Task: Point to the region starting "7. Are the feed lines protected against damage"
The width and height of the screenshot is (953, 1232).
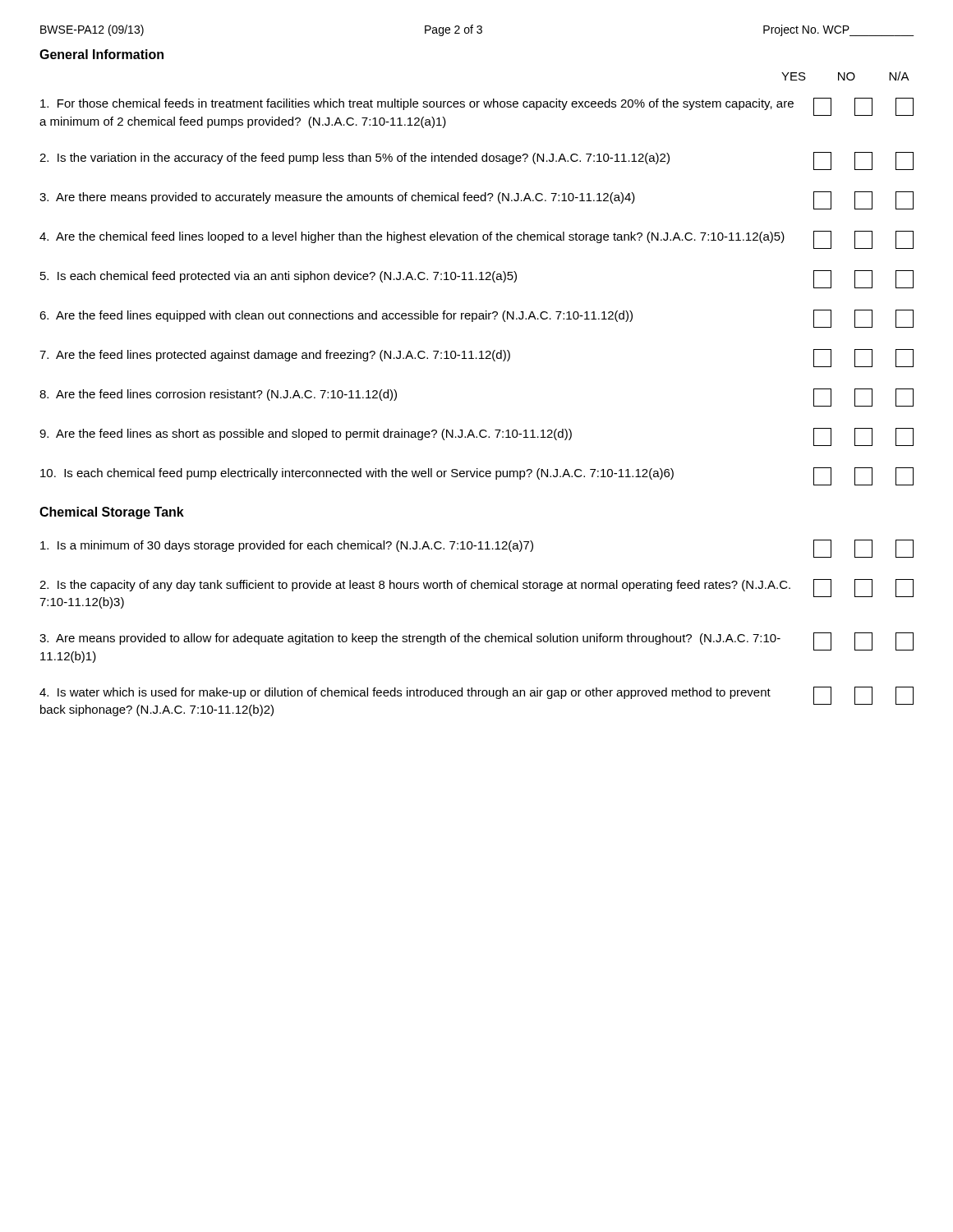Action: click(476, 356)
